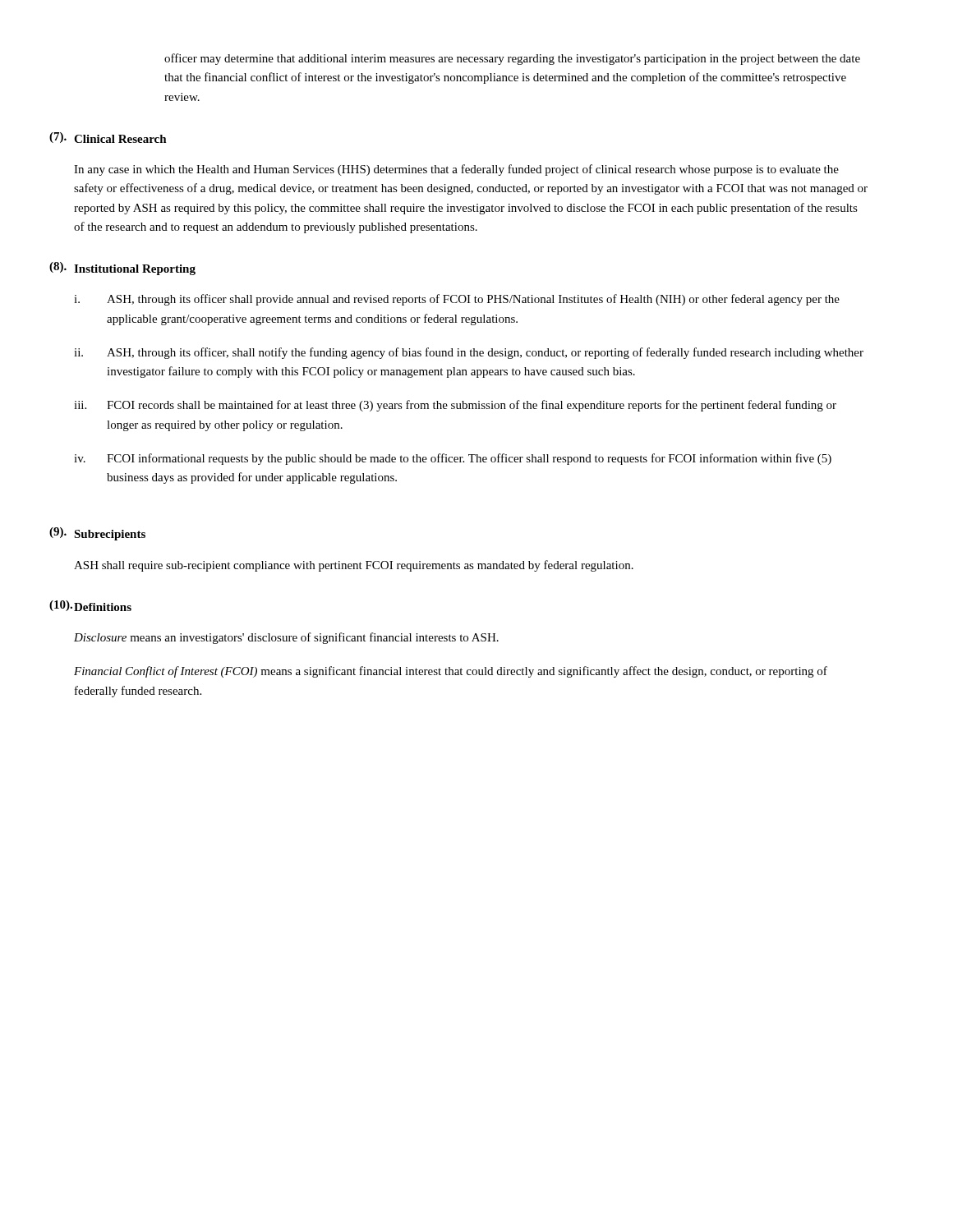The height and width of the screenshot is (1232, 953).
Task: Click on the text starting "i. ASH, through"
Action: point(472,309)
